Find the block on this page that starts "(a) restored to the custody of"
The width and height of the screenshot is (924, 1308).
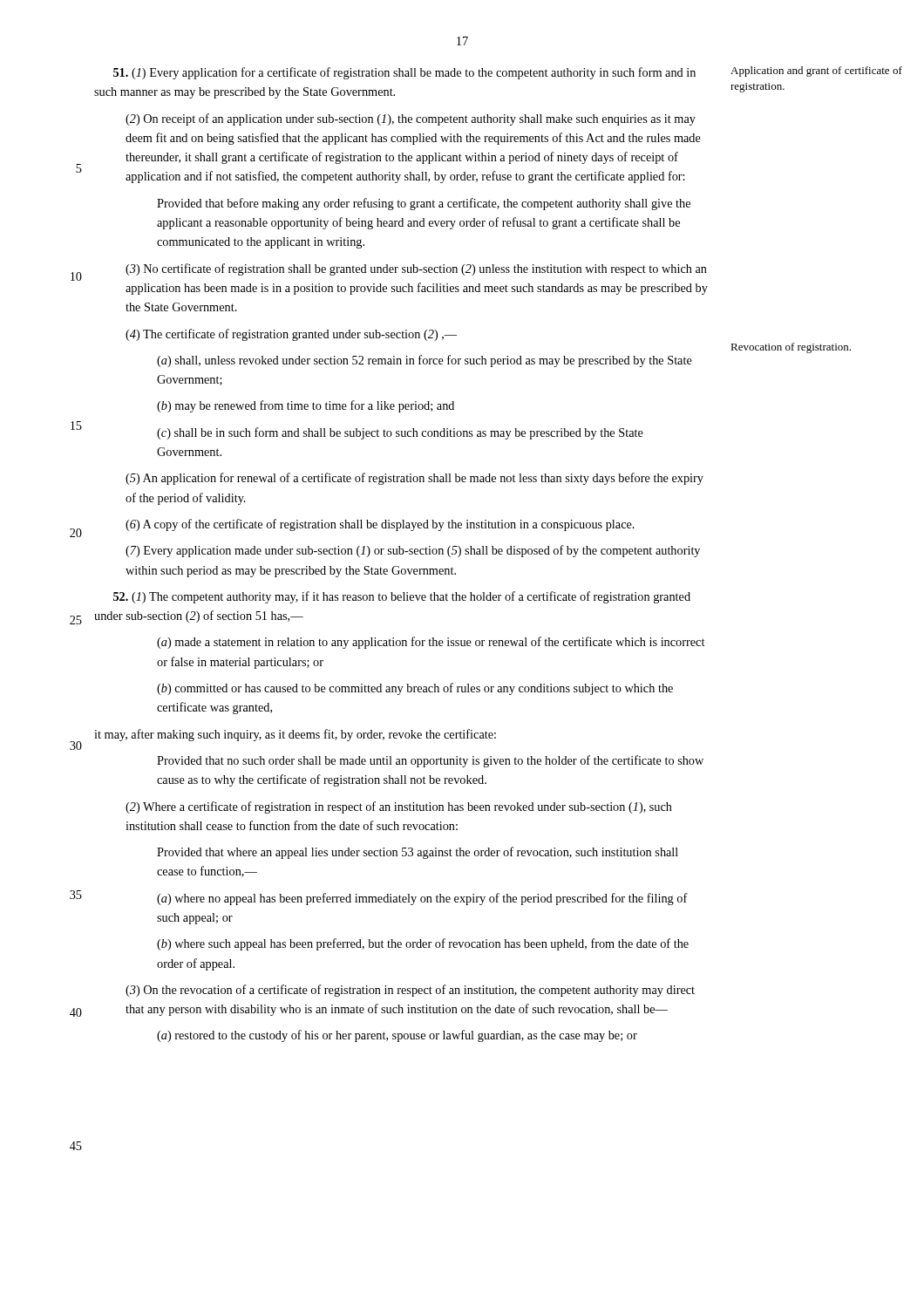click(397, 1035)
